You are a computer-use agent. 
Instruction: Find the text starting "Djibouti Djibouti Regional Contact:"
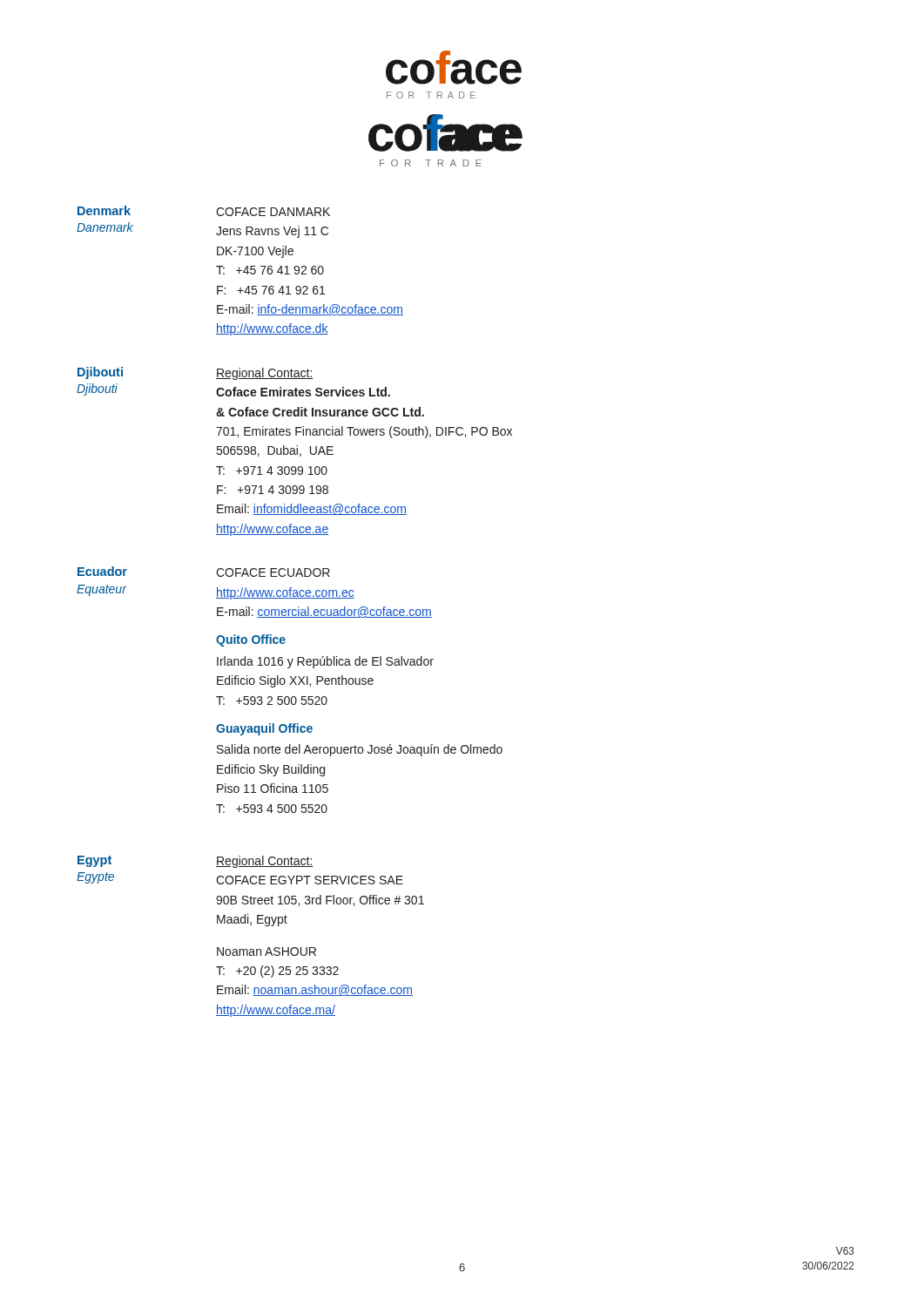point(294,451)
